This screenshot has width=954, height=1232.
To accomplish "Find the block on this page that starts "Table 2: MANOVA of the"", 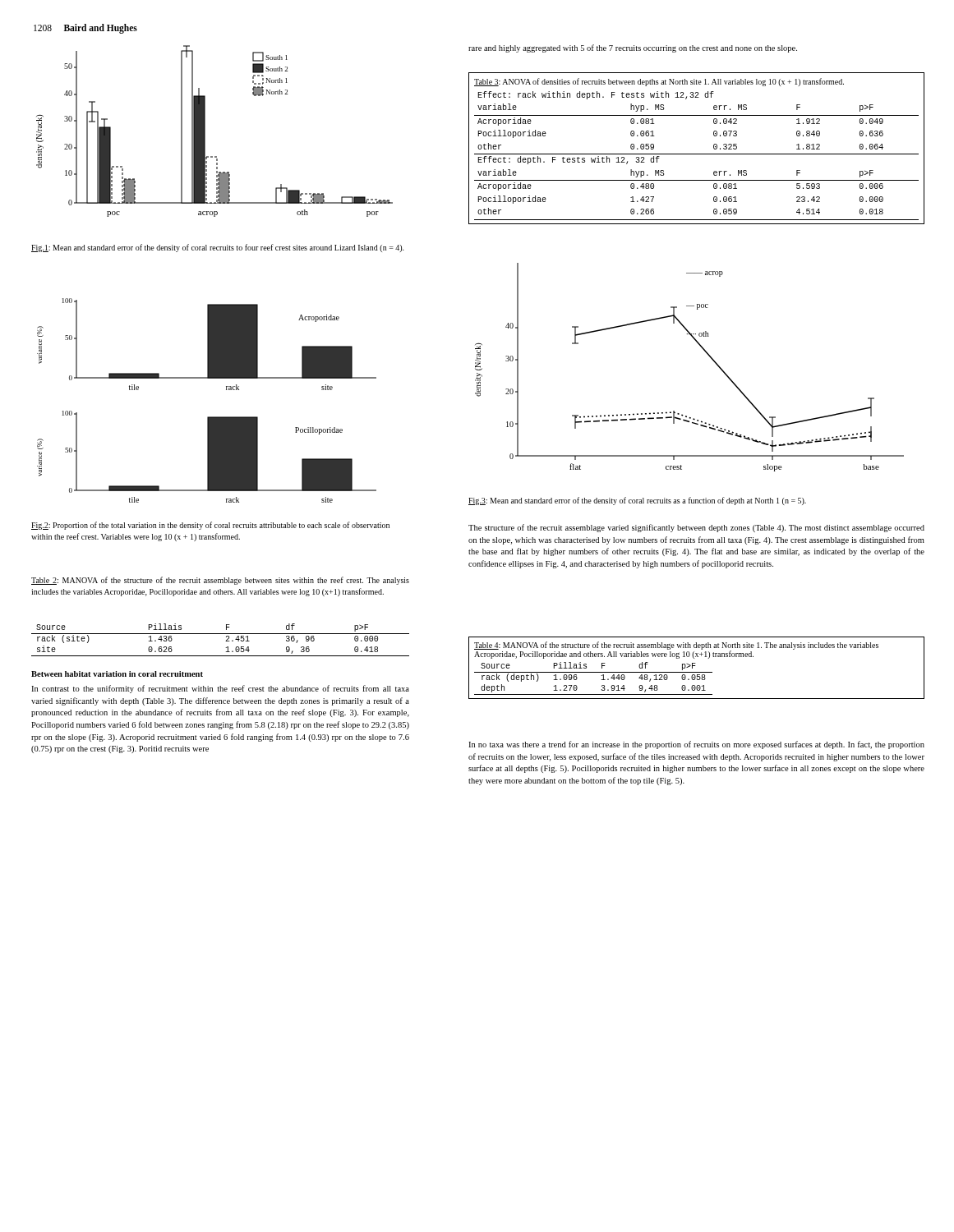I will pos(220,586).
